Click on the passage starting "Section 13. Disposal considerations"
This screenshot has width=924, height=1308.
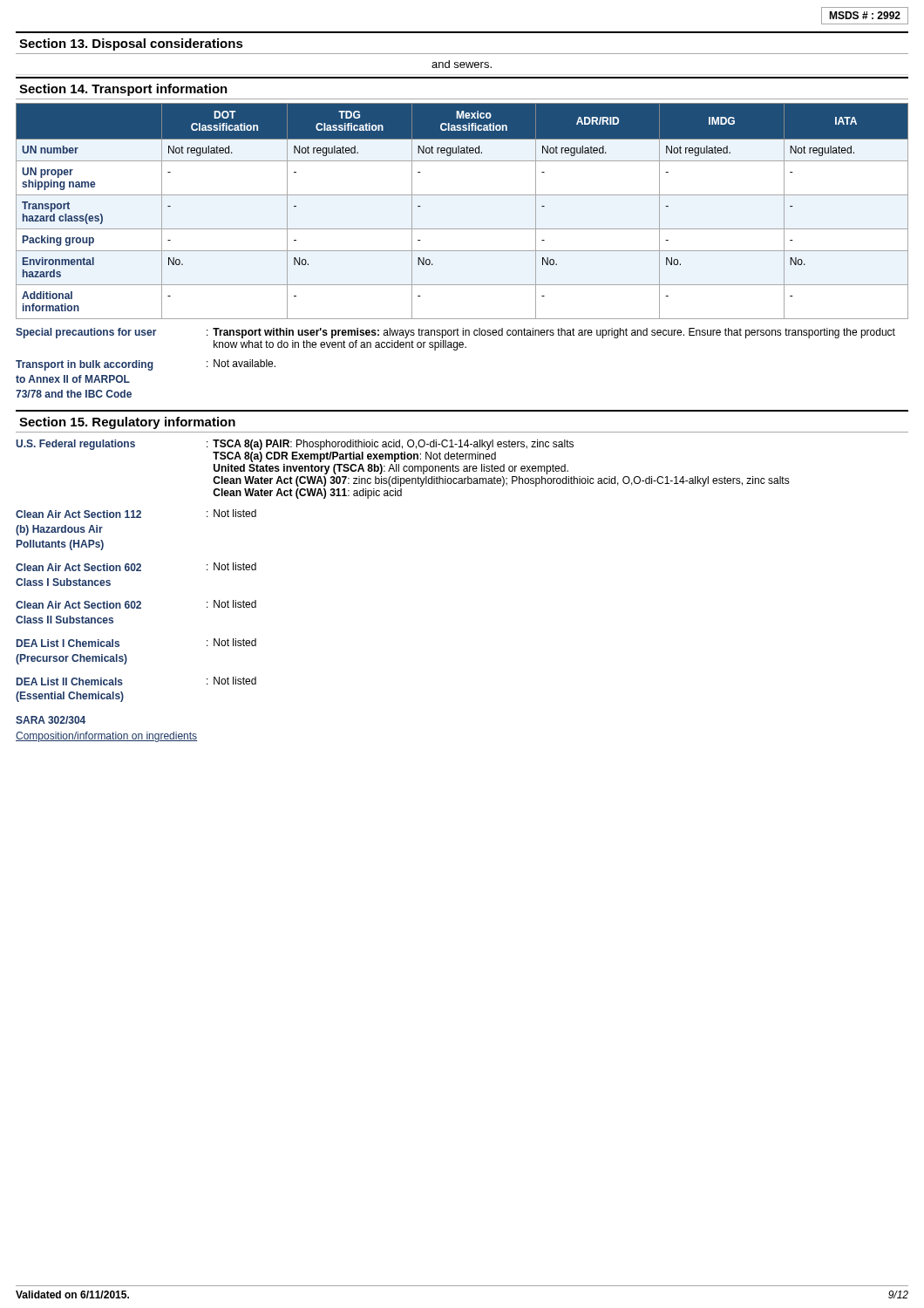pyautogui.click(x=131, y=43)
